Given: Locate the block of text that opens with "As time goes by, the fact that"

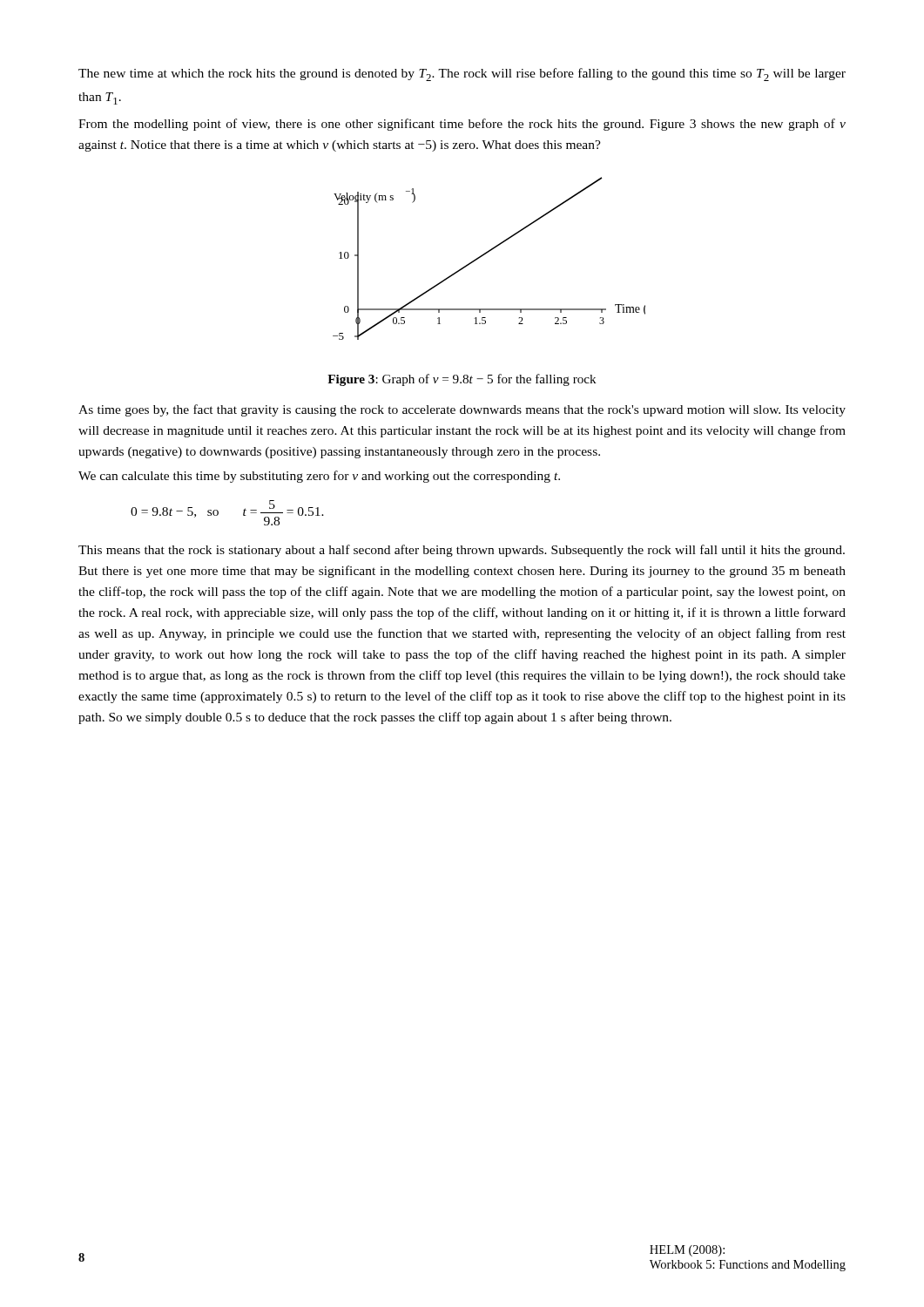Looking at the screenshot, I should click(x=462, y=430).
